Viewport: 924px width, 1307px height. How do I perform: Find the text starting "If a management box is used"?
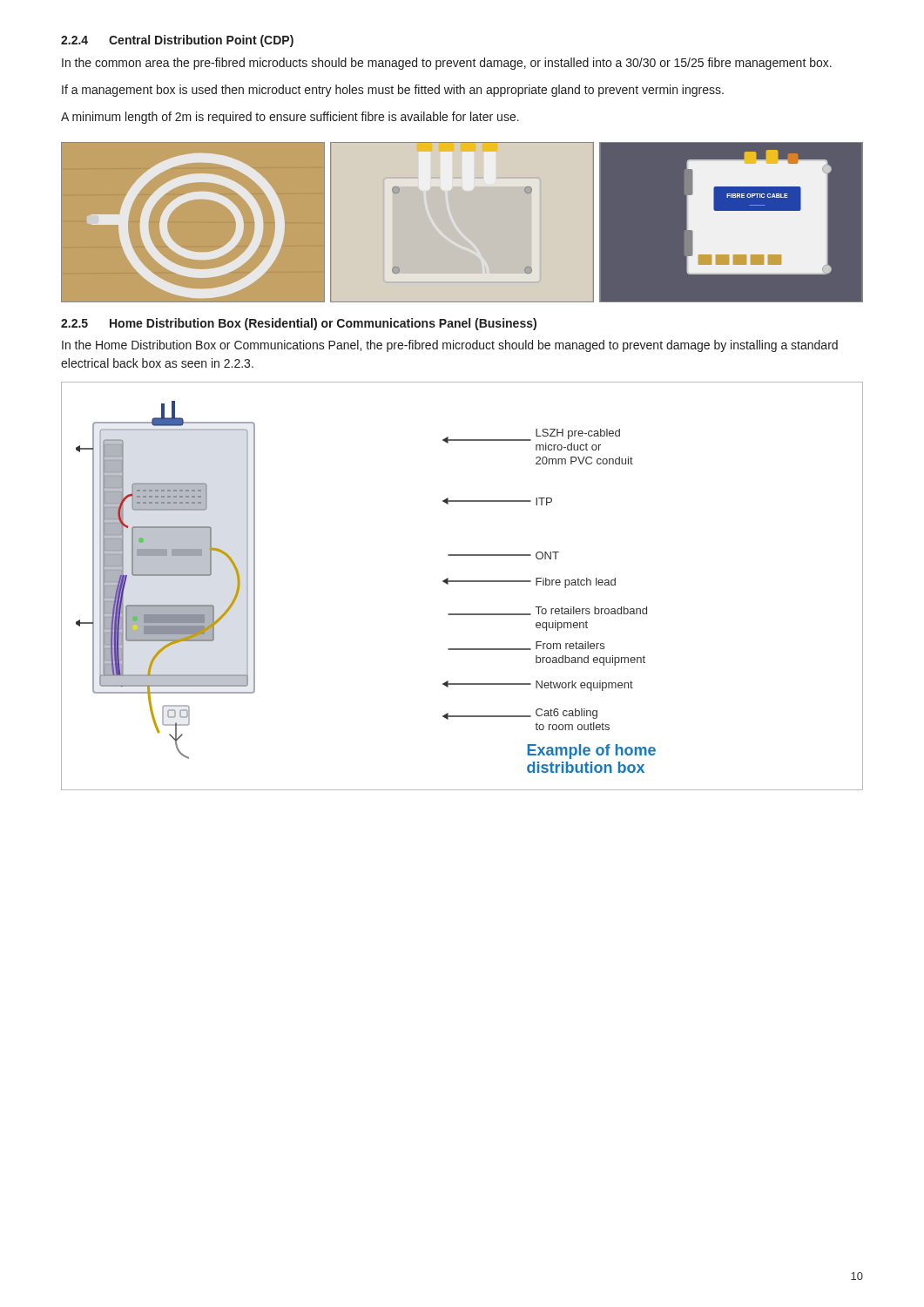tap(393, 90)
